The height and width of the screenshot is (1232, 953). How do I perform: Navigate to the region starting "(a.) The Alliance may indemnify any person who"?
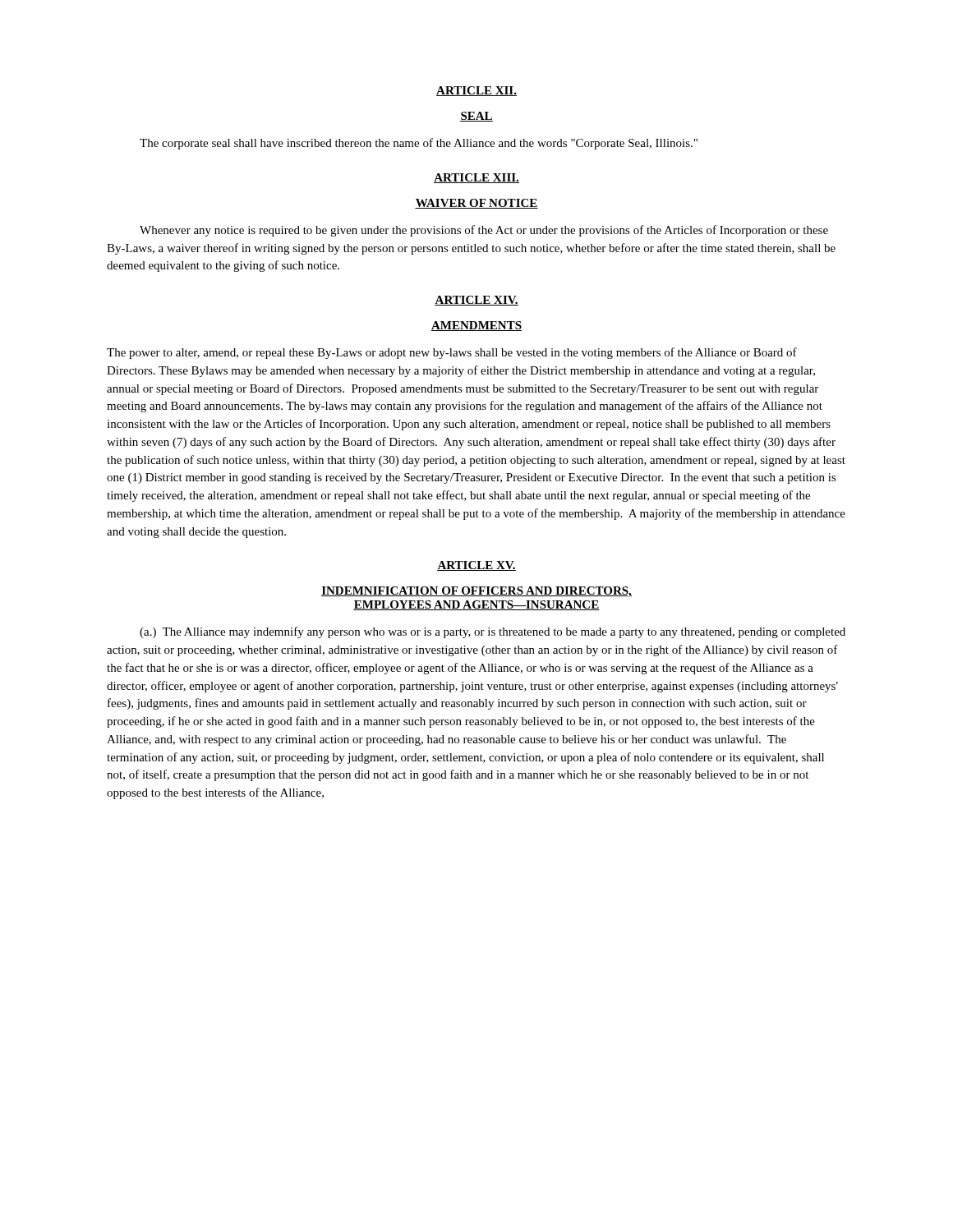[x=476, y=712]
